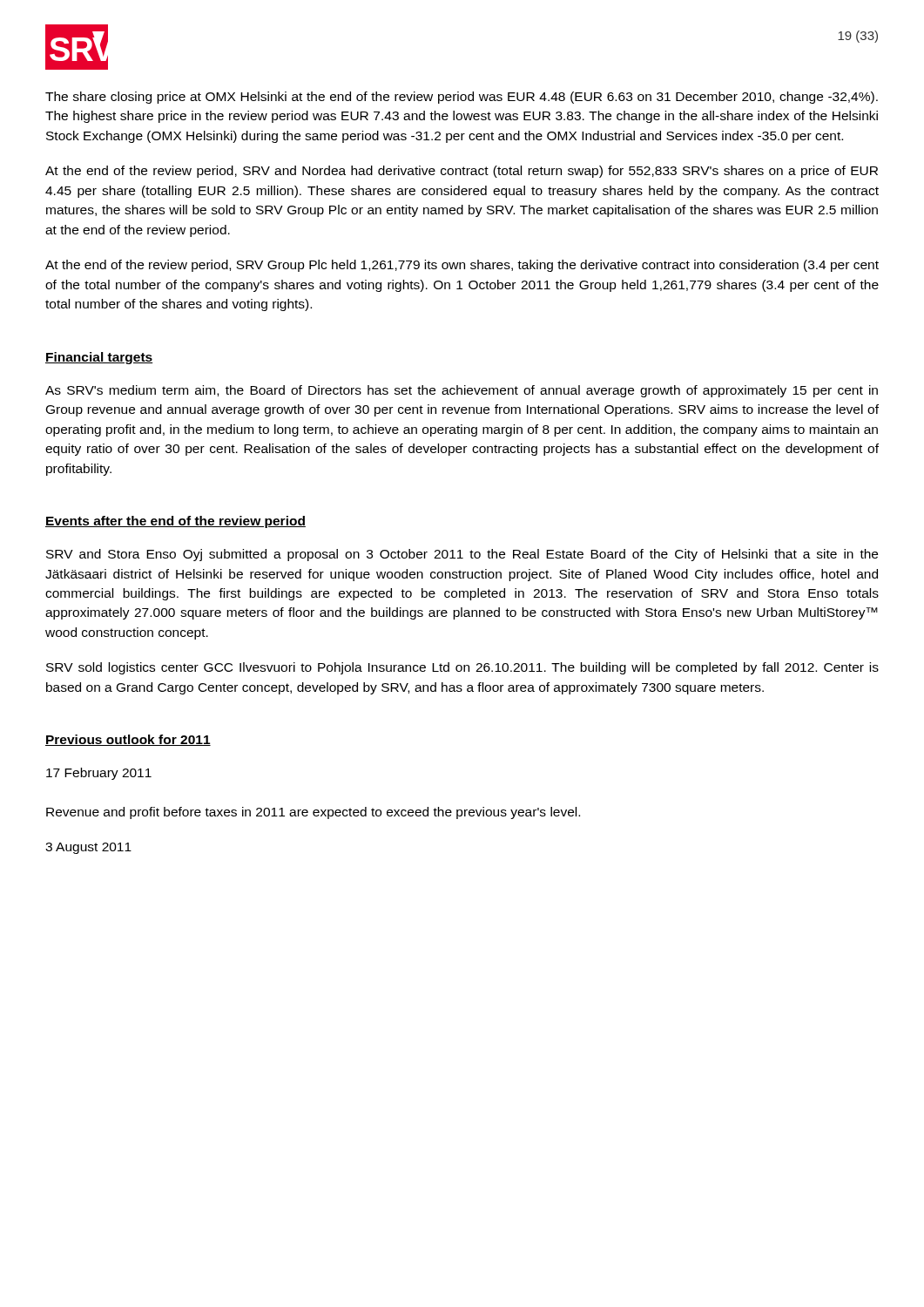Screen dimensions: 1307x924
Task: Locate the element starting "SRV sold logistics center"
Action: point(462,677)
